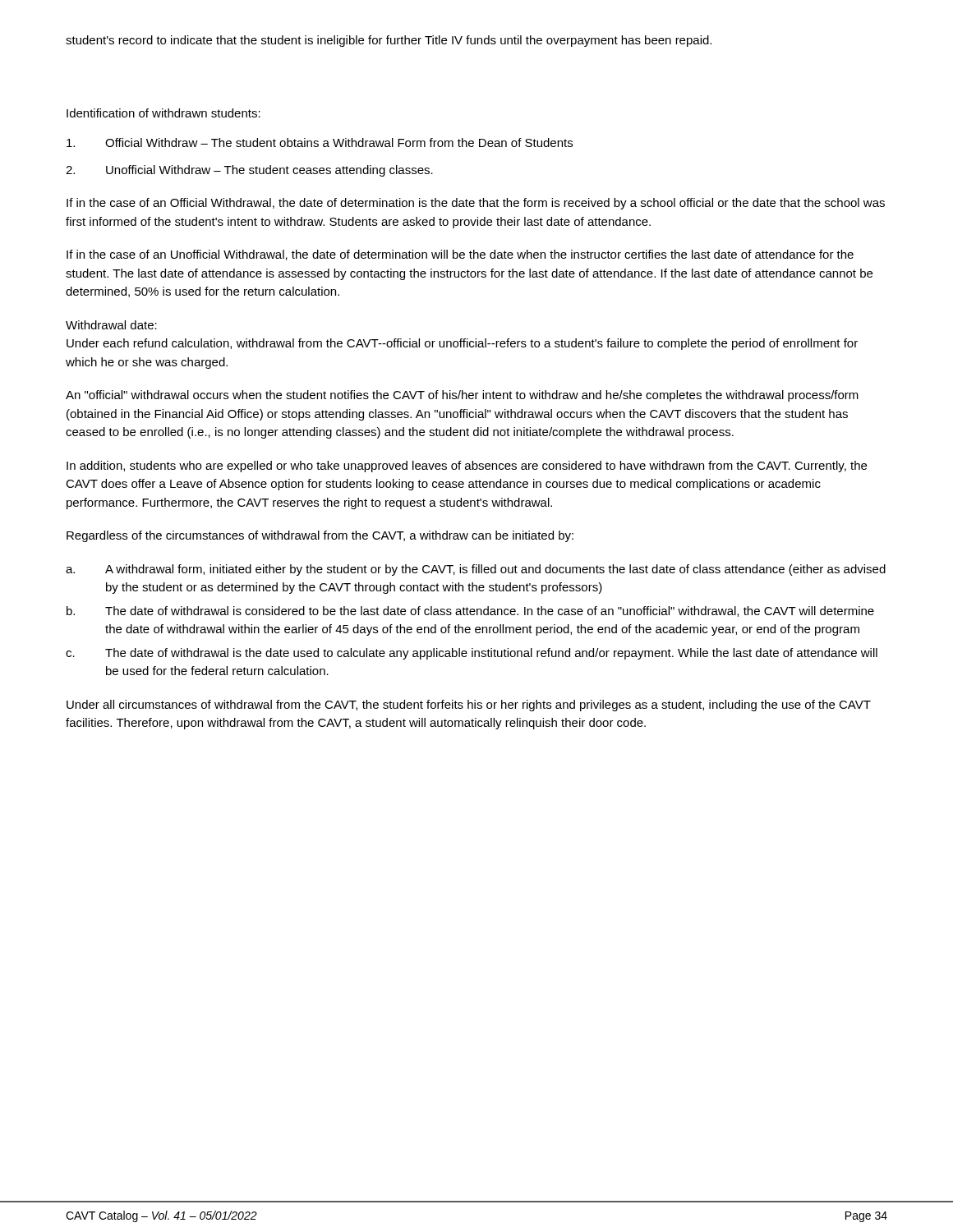Locate the text with the text "Identification of withdrawn students:"
This screenshot has width=953, height=1232.
(x=163, y=113)
